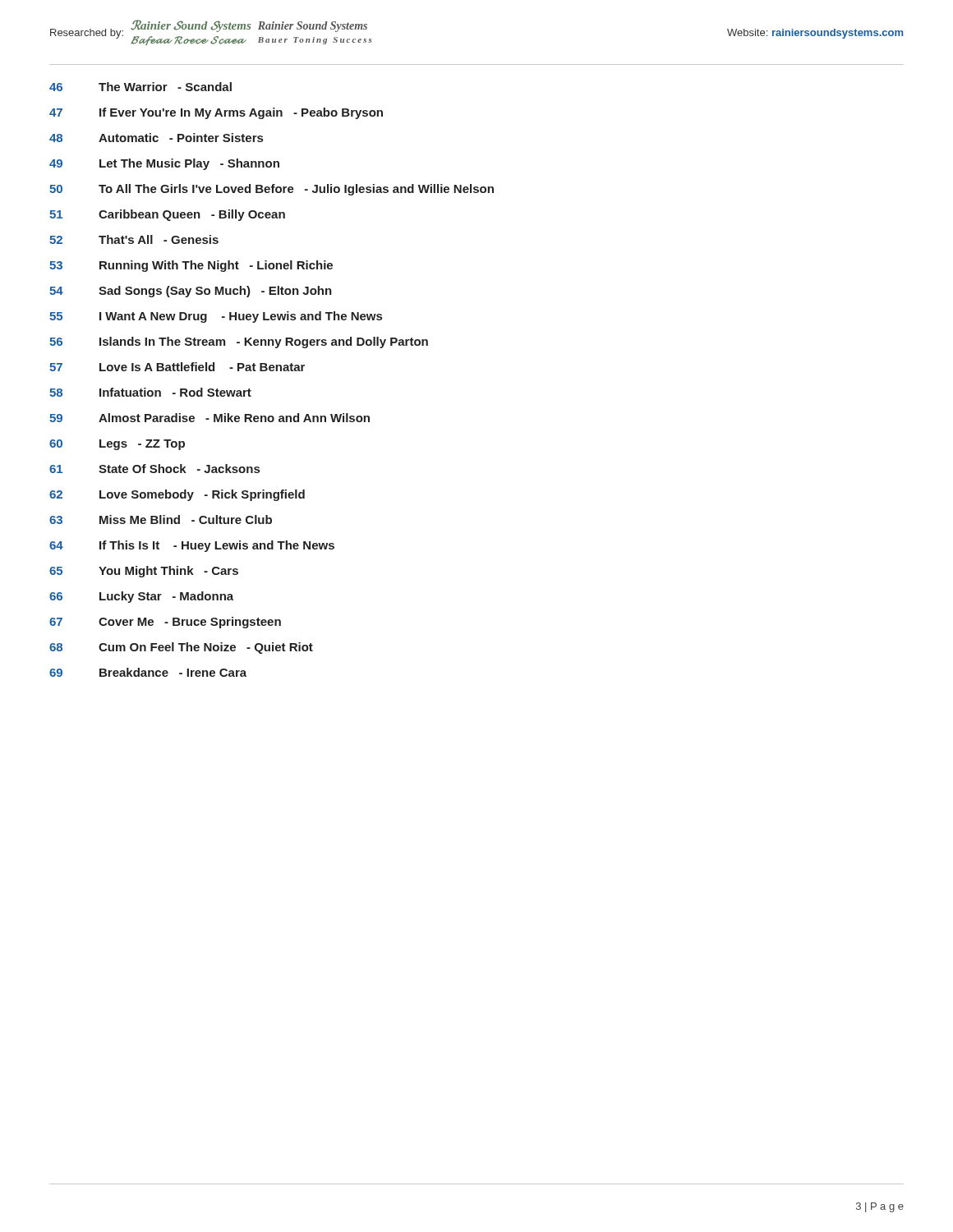Find the list item containing "54 Sad Songs (Say"
The image size is (953, 1232).
coord(191,290)
